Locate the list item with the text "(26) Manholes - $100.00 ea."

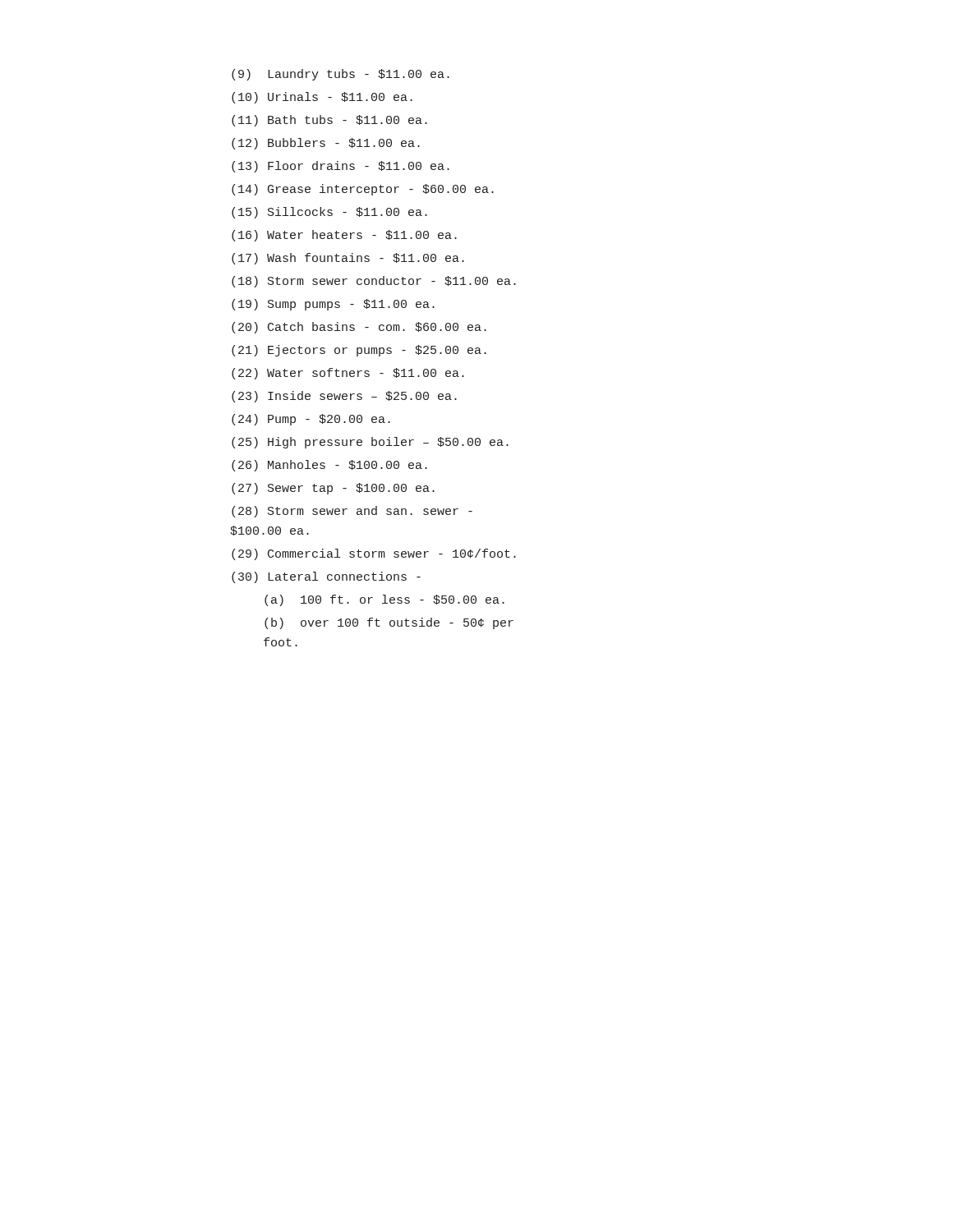[x=330, y=466]
